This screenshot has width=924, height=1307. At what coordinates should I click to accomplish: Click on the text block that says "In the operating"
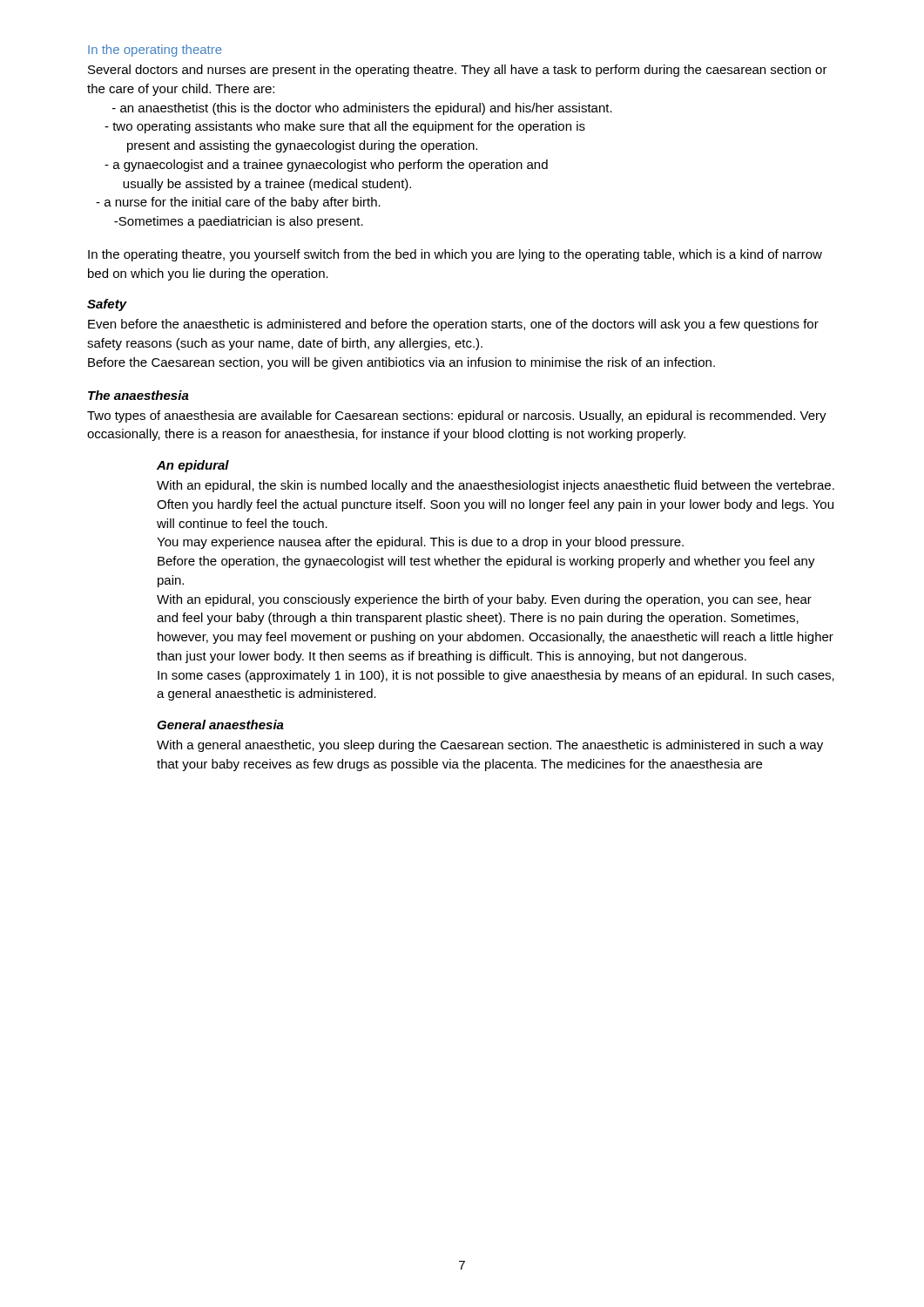[x=455, y=263]
